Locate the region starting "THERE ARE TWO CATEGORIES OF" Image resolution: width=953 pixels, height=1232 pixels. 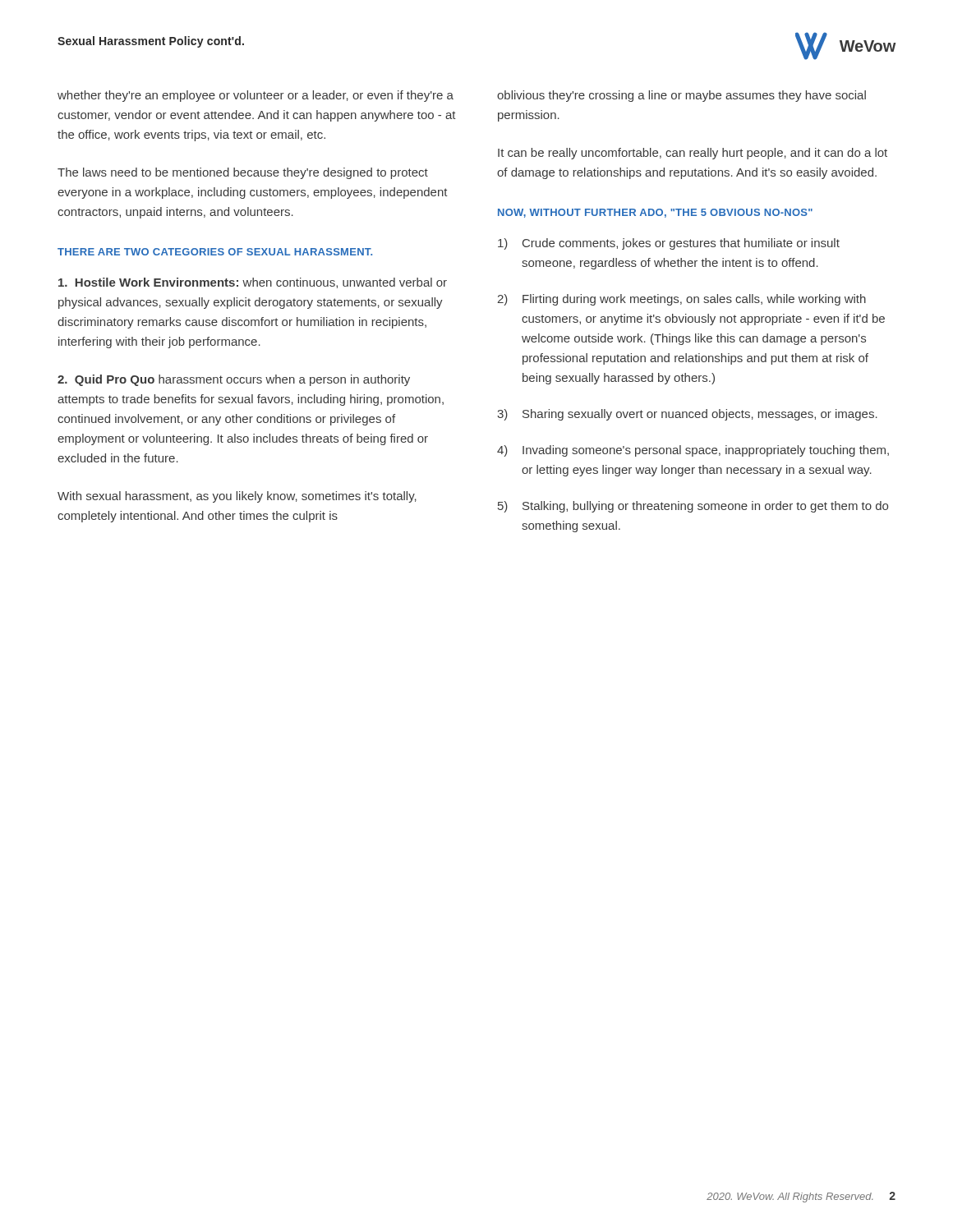[215, 252]
